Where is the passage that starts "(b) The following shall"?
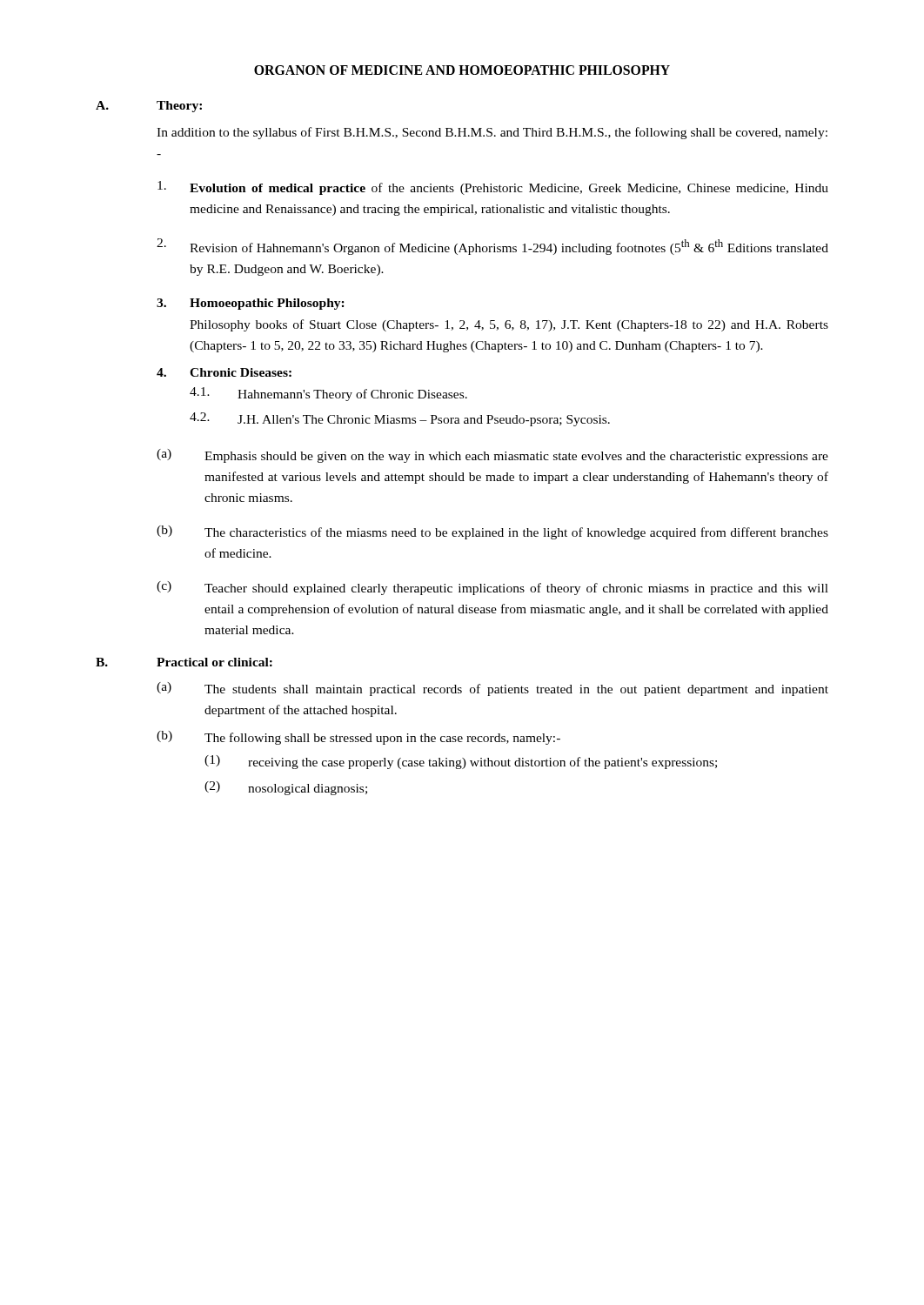Image resolution: width=924 pixels, height=1305 pixels. pos(492,738)
